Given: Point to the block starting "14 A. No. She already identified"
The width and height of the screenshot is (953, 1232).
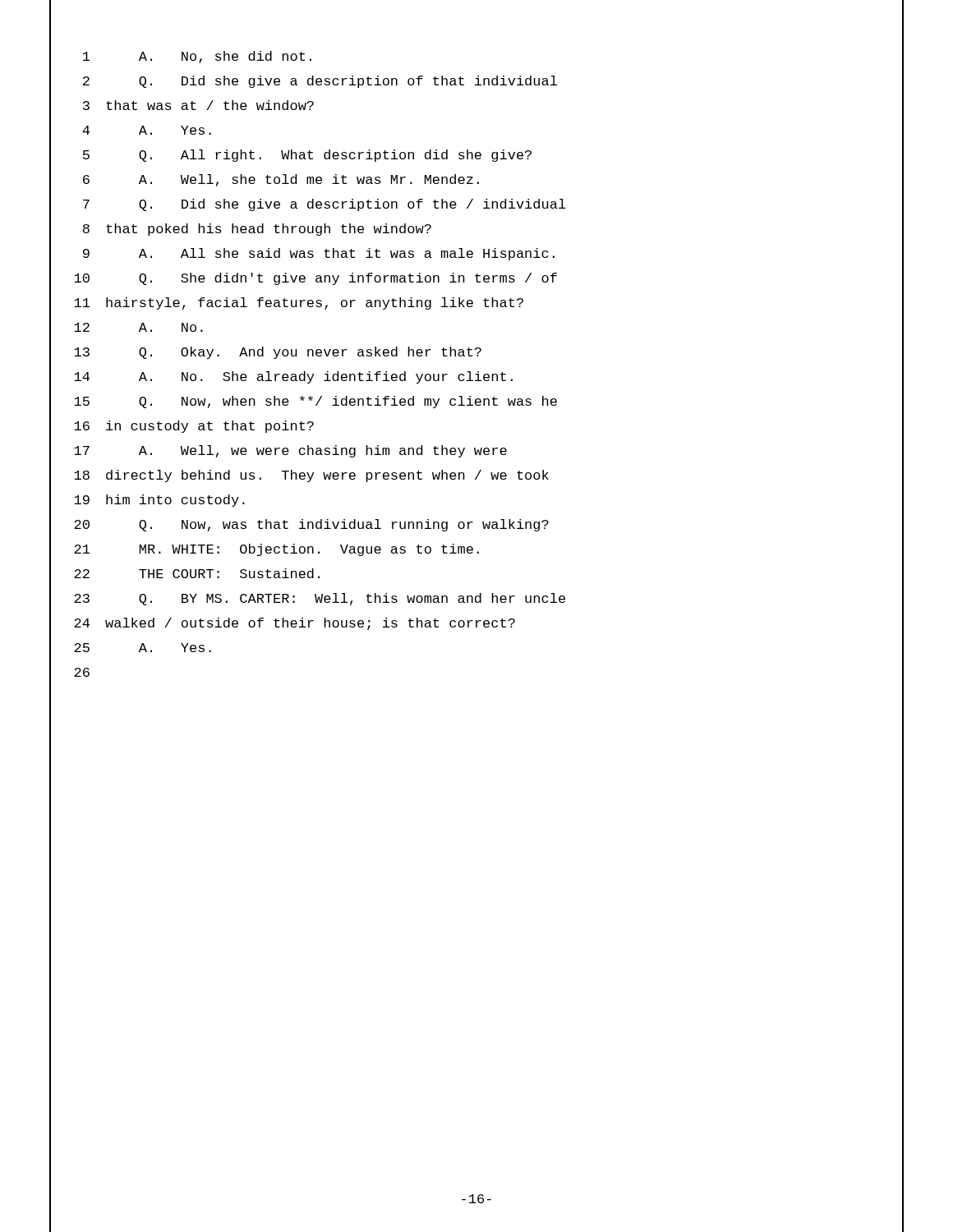Looking at the screenshot, I should tap(476, 377).
